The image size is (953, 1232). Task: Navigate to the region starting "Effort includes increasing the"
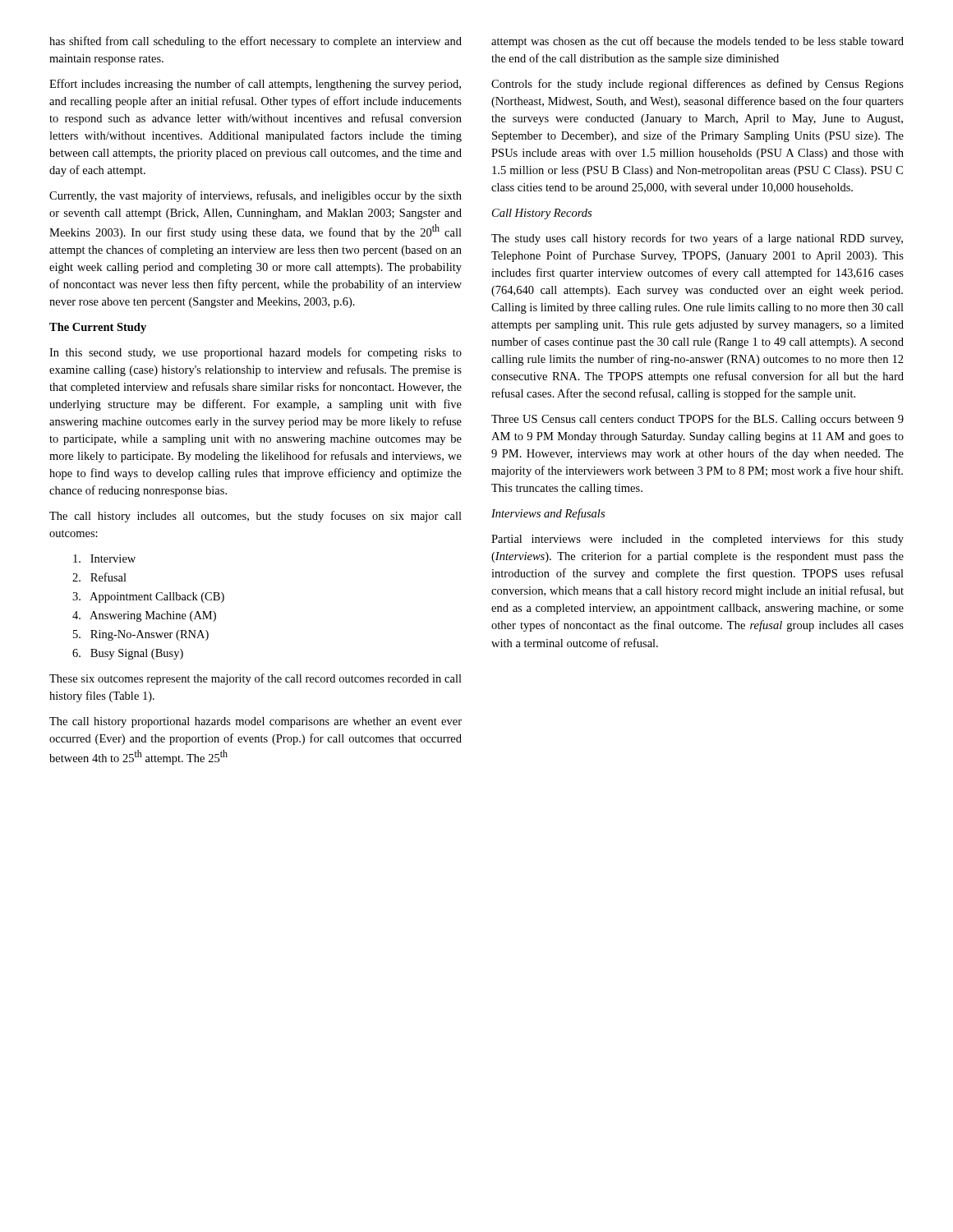click(x=255, y=127)
